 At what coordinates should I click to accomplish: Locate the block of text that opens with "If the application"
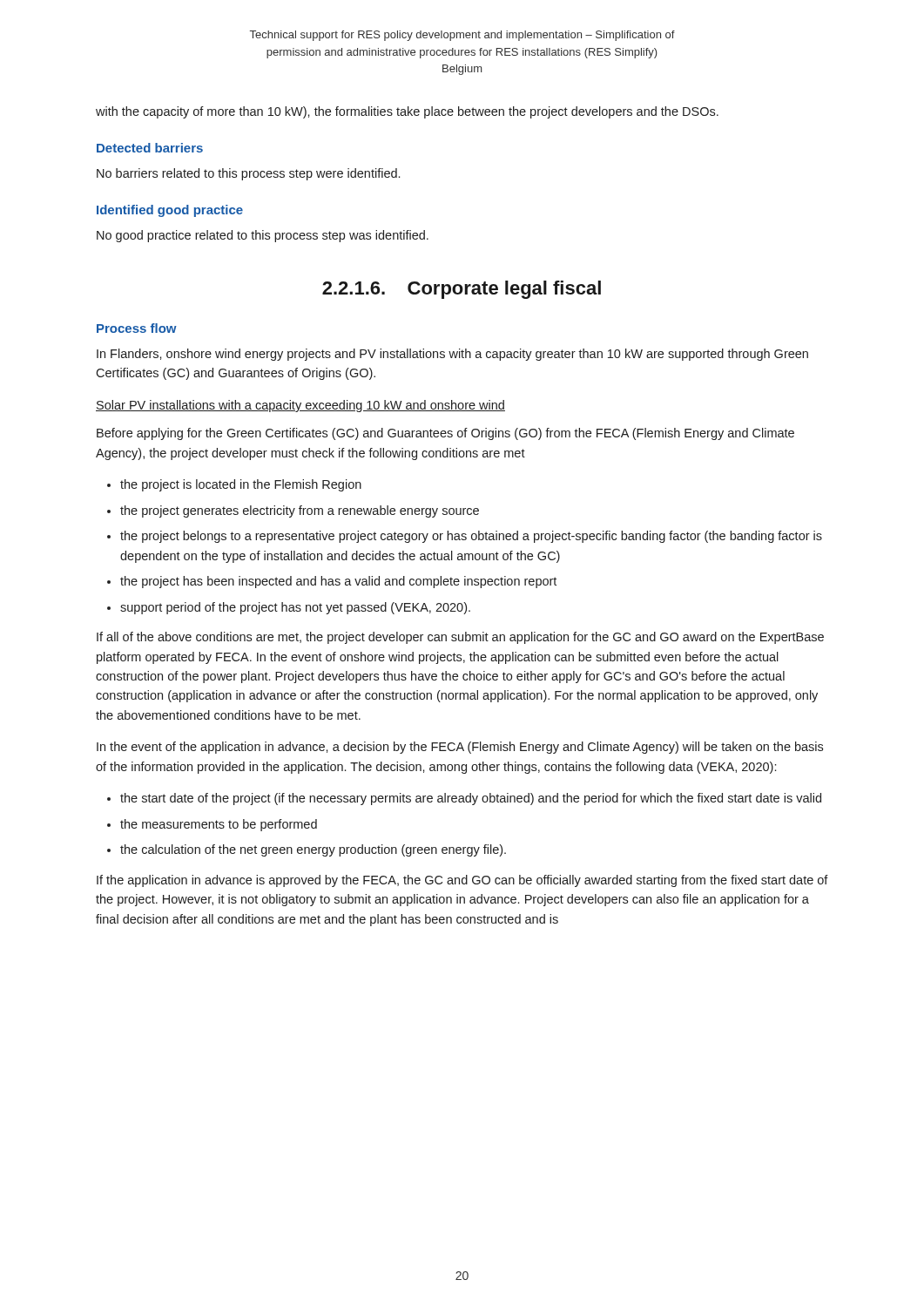tap(462, 899)
